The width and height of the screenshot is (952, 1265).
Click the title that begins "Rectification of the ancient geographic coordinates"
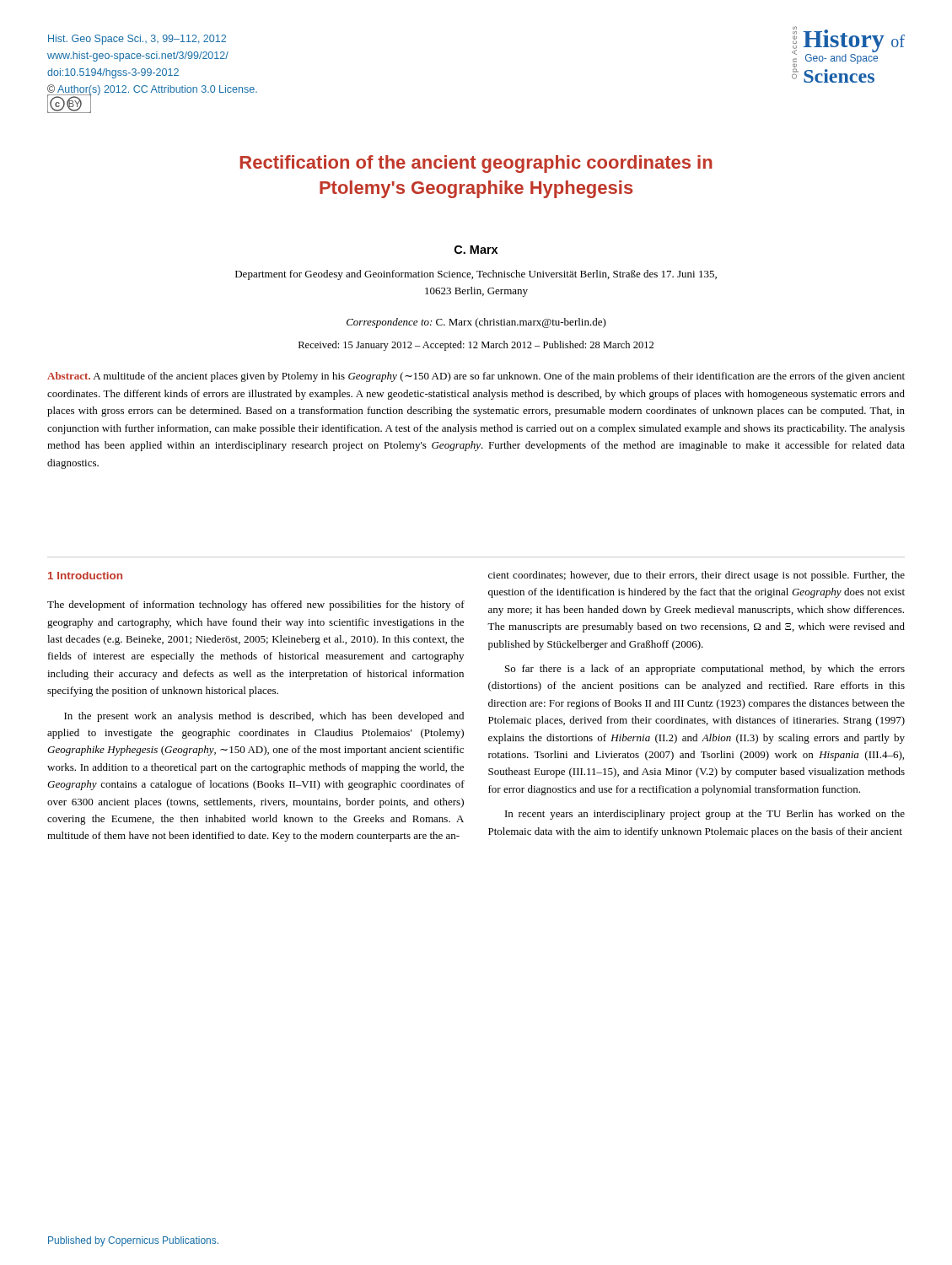476,176
